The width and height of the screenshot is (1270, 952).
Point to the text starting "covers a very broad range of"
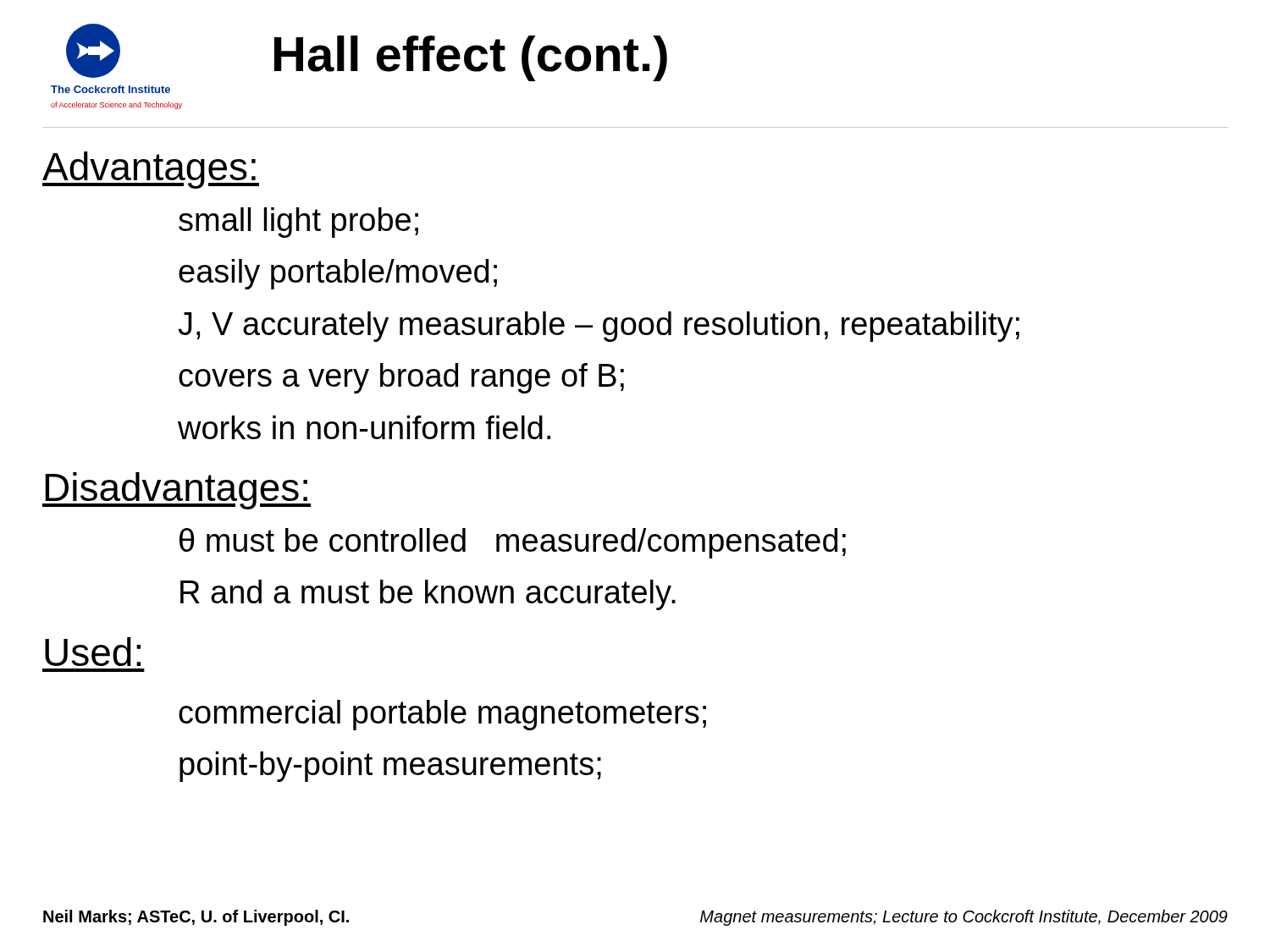tap(402, 376)
